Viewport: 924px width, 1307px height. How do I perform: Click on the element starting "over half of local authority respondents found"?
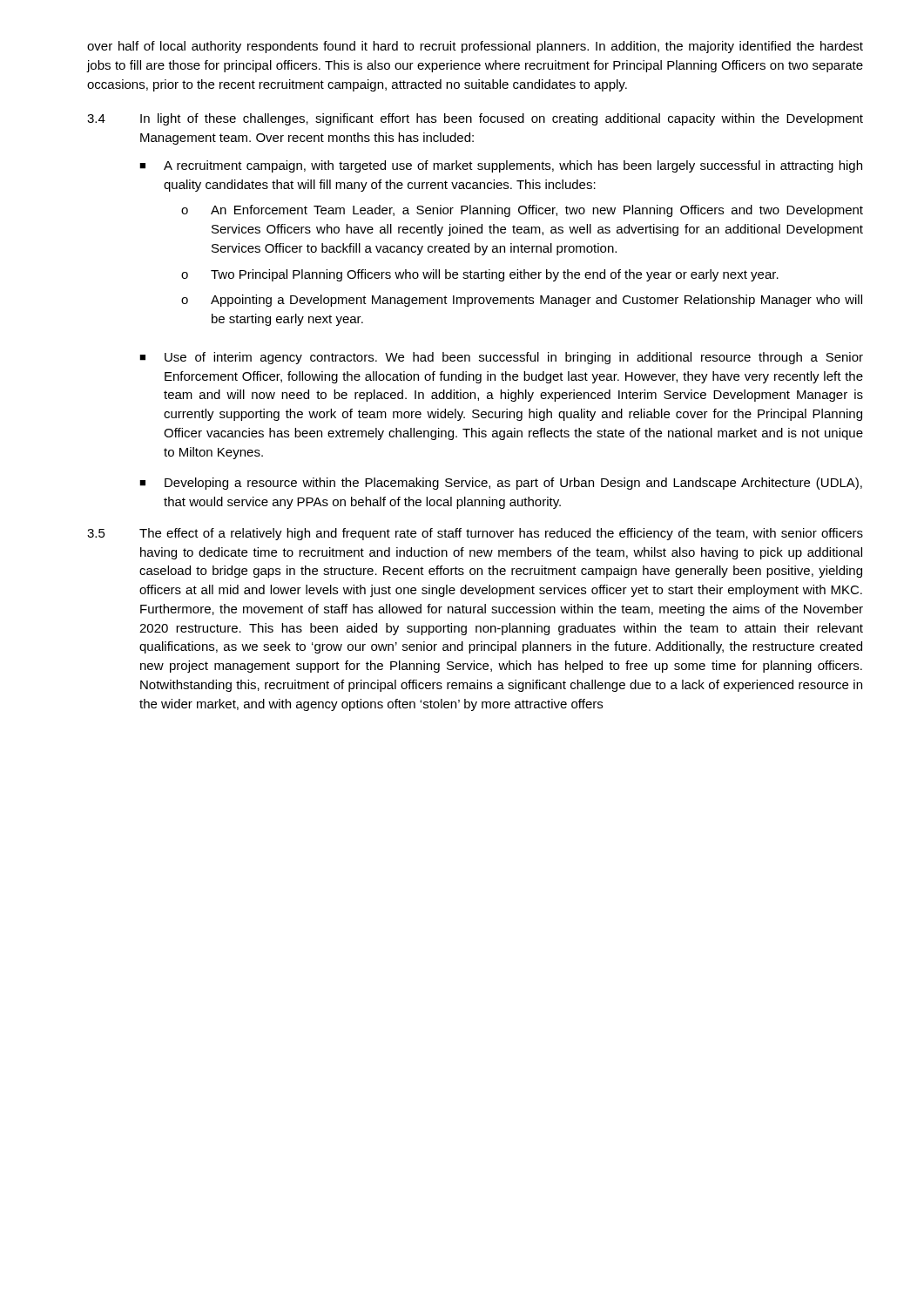click(x=475, y=65)
